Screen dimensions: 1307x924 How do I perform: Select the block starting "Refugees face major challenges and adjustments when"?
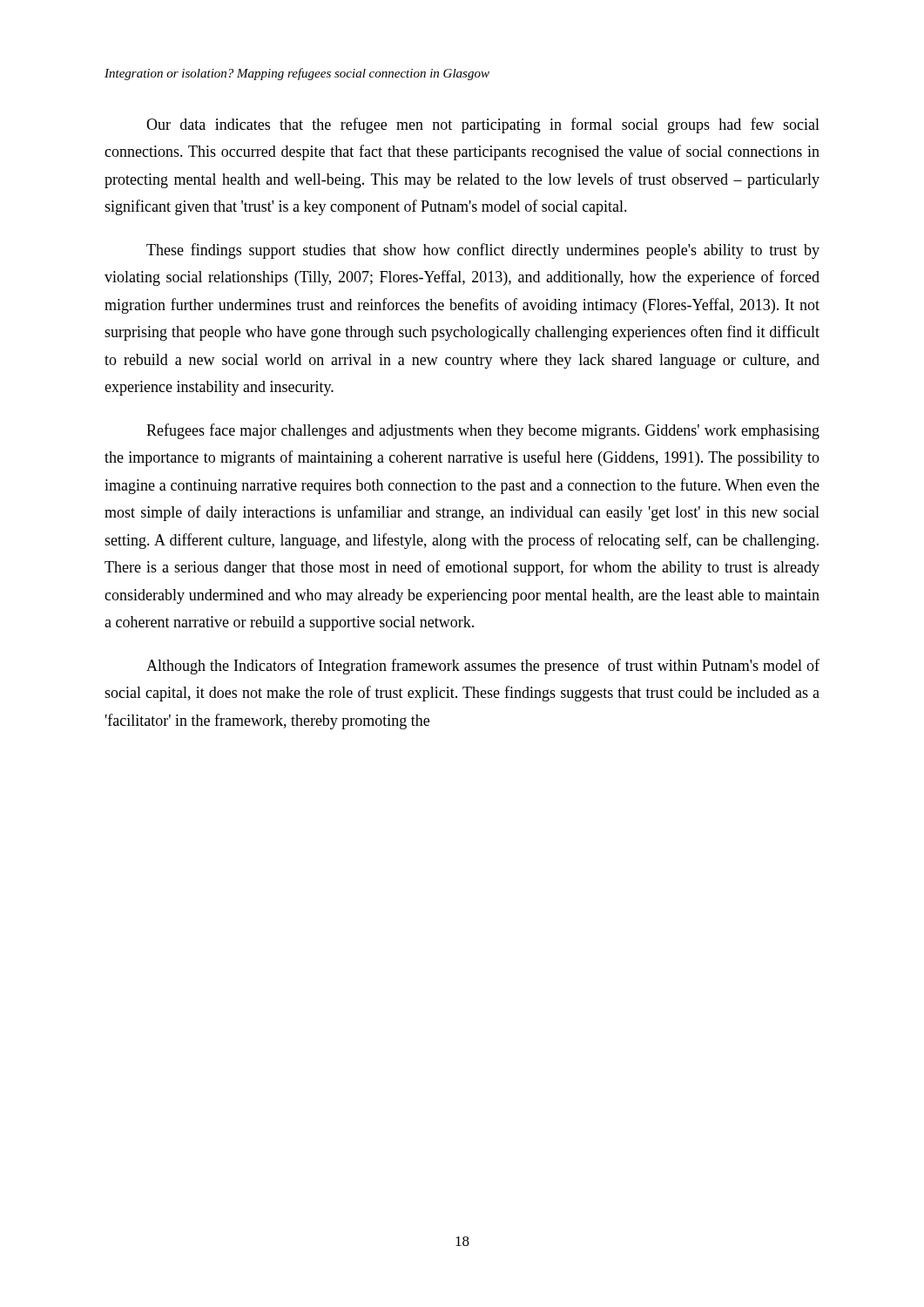click(x=462, y=526)
